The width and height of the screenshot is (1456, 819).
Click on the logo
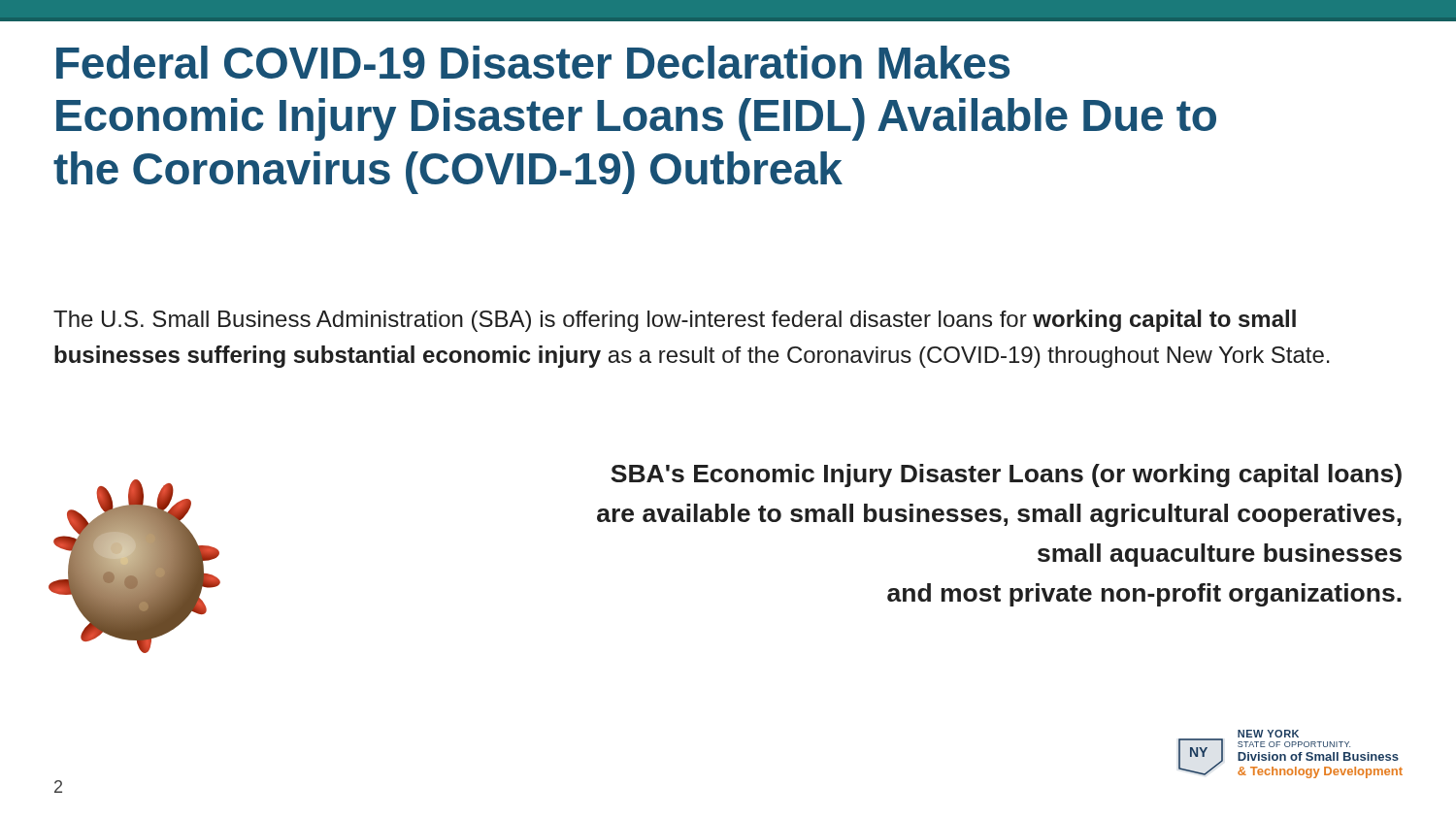coord(1287,753)
